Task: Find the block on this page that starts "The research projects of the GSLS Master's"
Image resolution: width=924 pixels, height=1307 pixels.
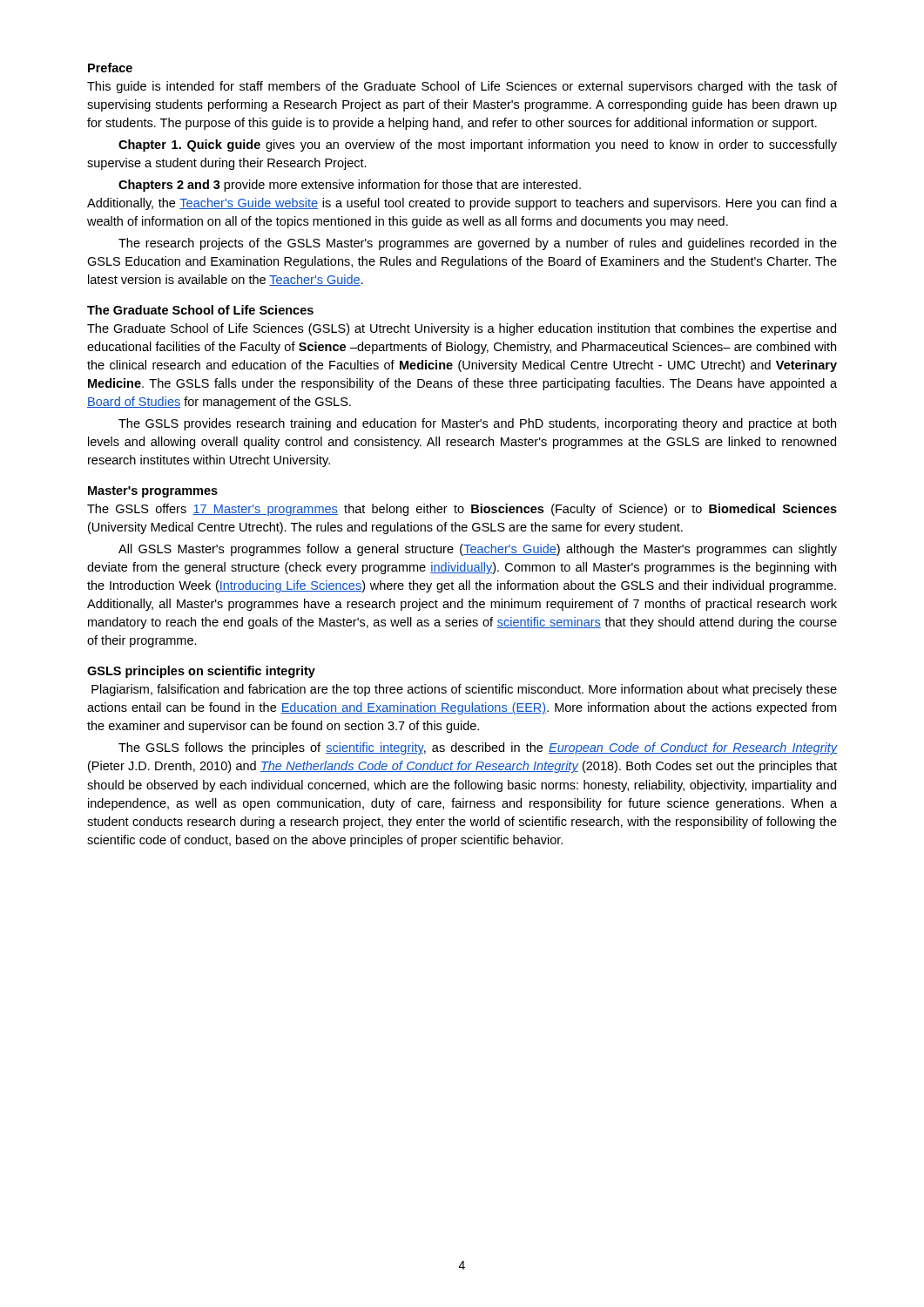Action: [x=462, y=262]
